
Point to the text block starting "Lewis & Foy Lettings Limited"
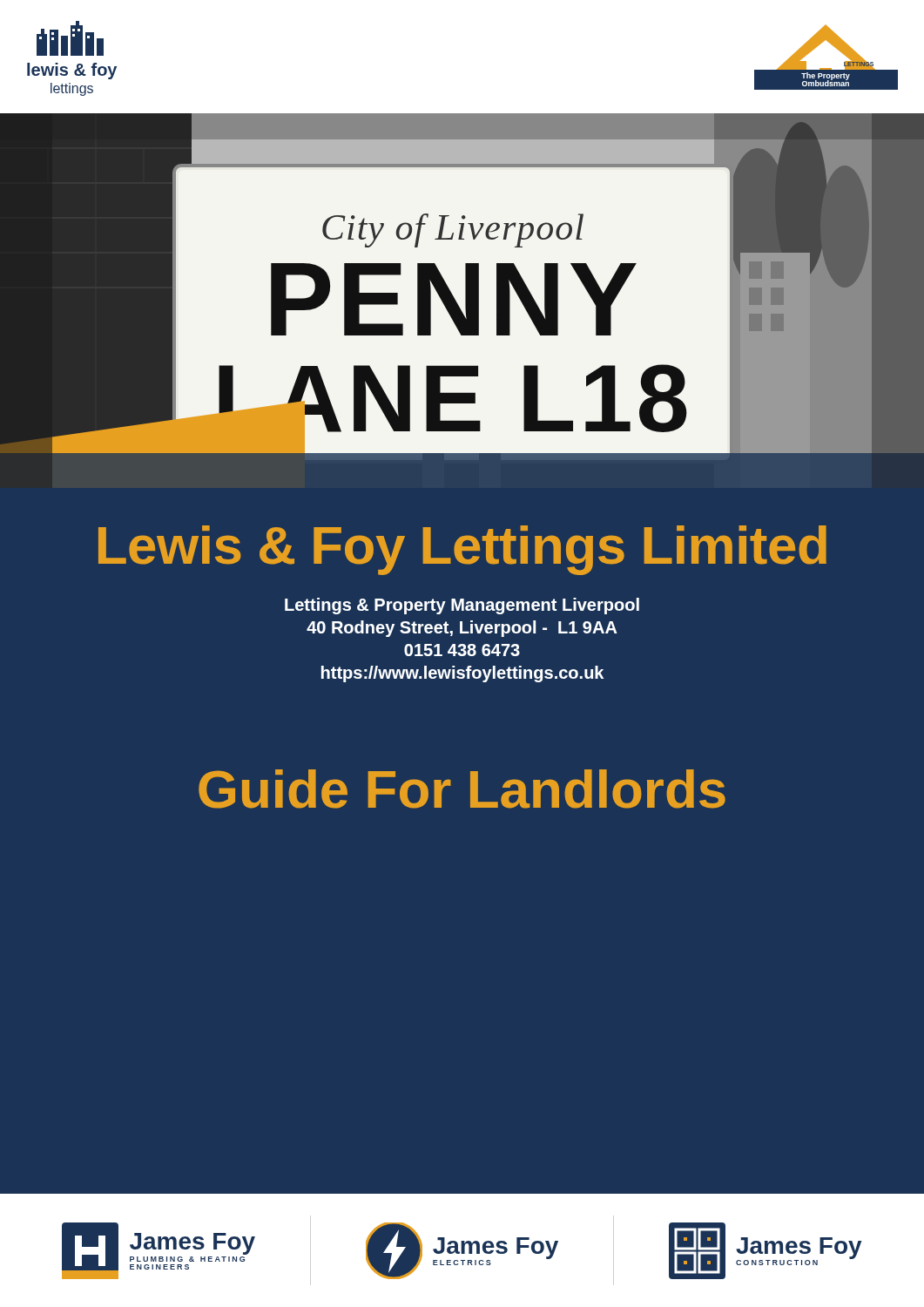coord(462,545)
